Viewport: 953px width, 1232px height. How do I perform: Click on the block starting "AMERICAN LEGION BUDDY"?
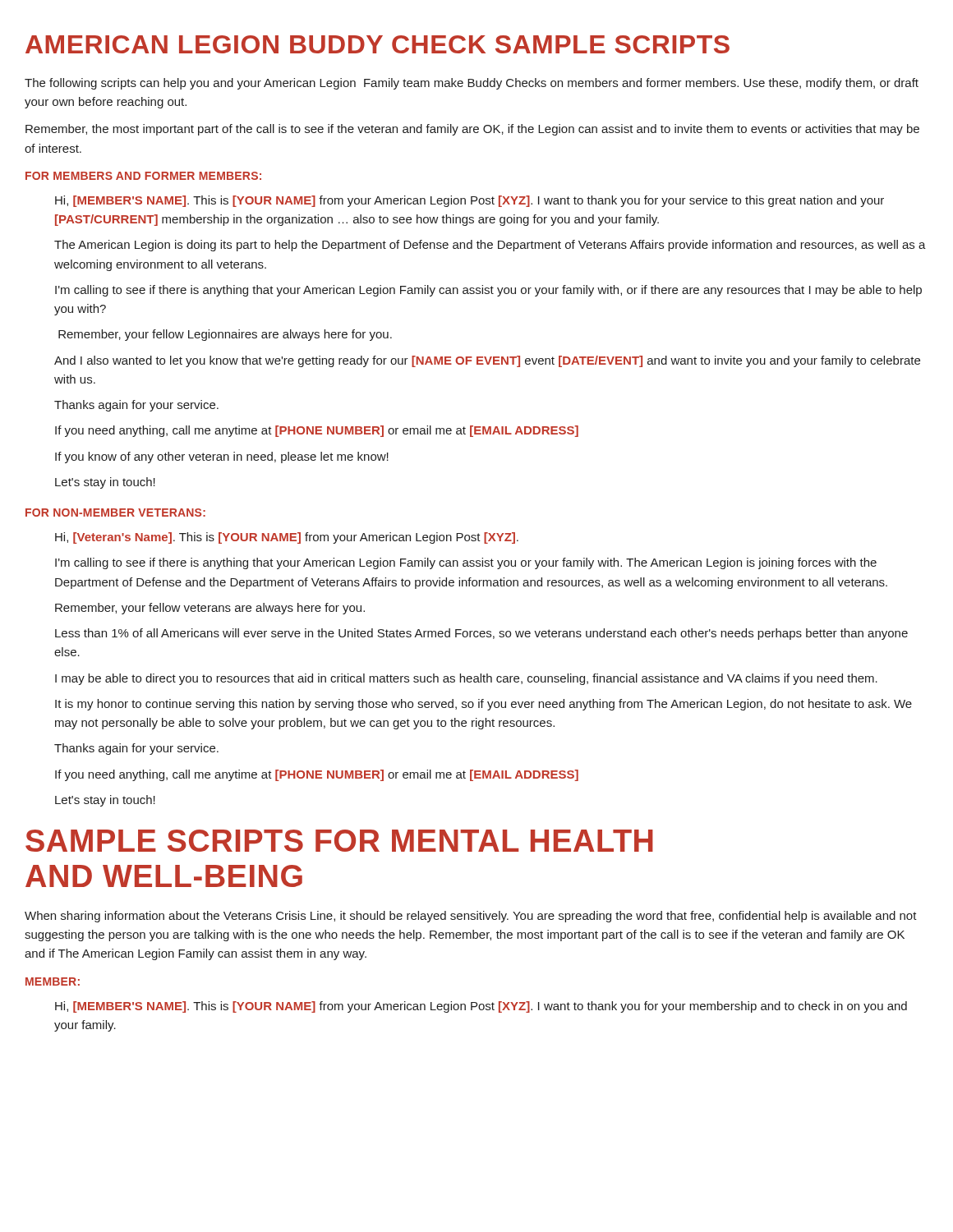[x=378, y=44]
